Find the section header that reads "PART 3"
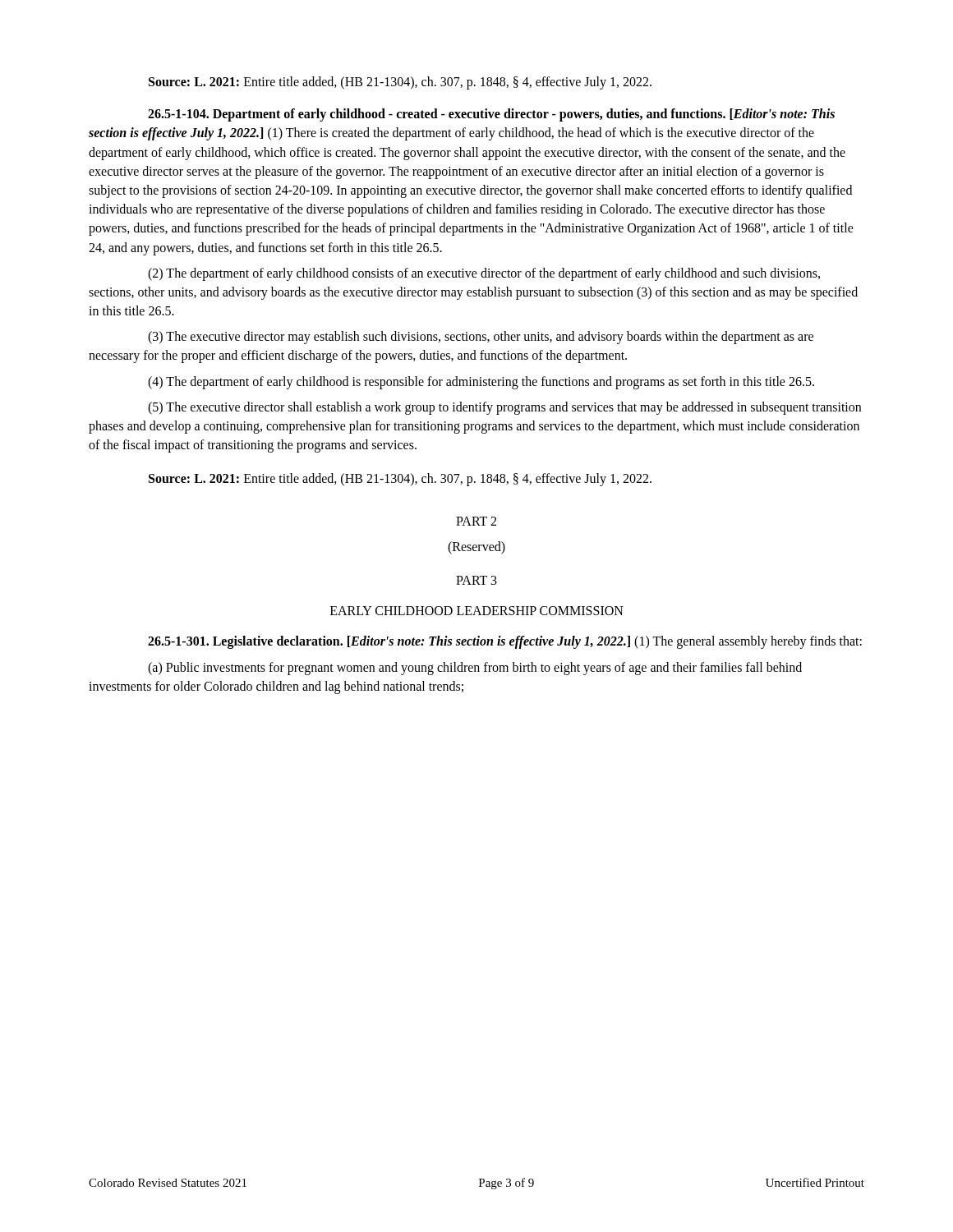 tap(476, 580)
